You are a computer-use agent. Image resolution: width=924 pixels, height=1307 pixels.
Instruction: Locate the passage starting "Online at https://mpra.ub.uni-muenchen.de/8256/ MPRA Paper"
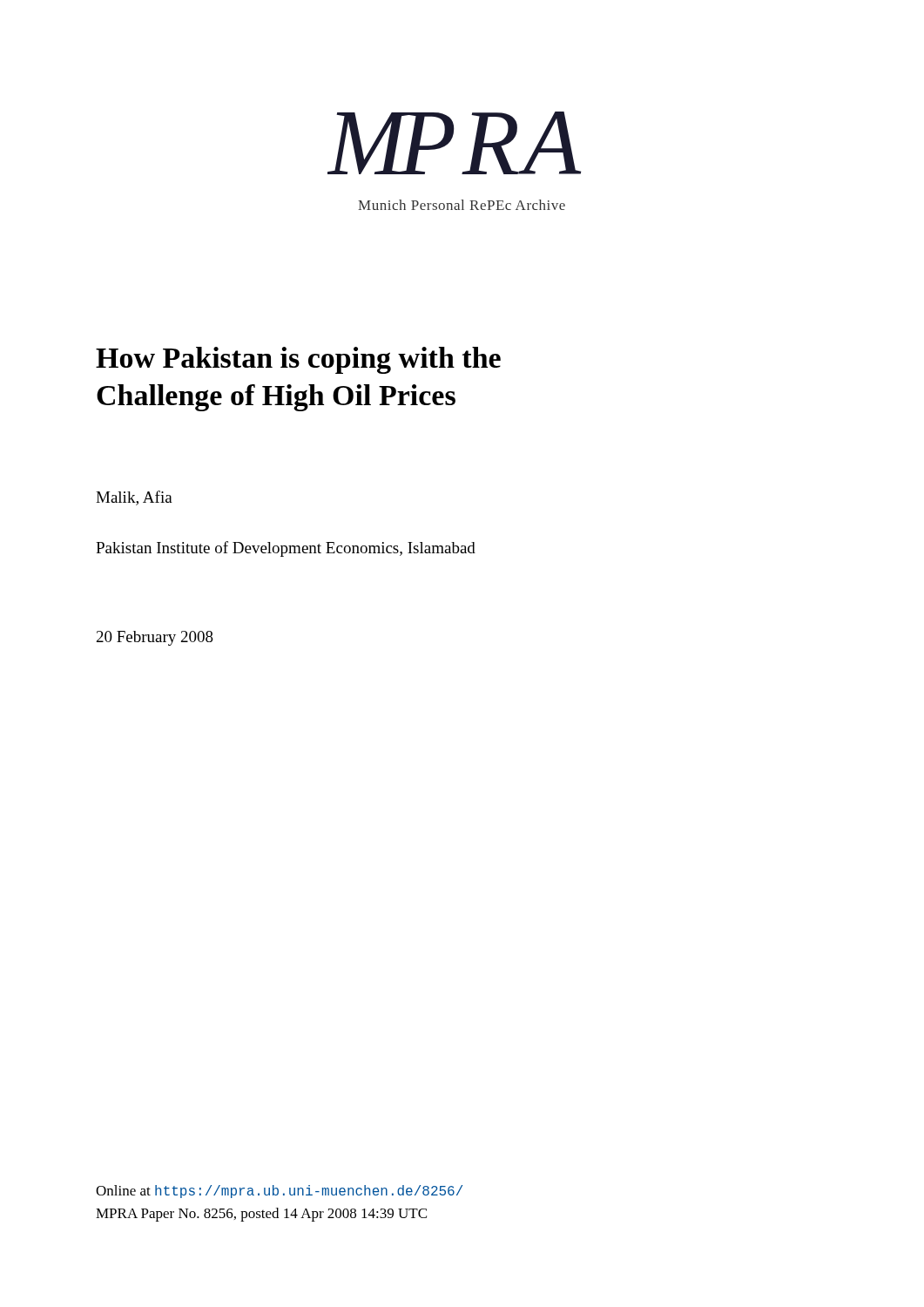click(x=462, y=1202)
